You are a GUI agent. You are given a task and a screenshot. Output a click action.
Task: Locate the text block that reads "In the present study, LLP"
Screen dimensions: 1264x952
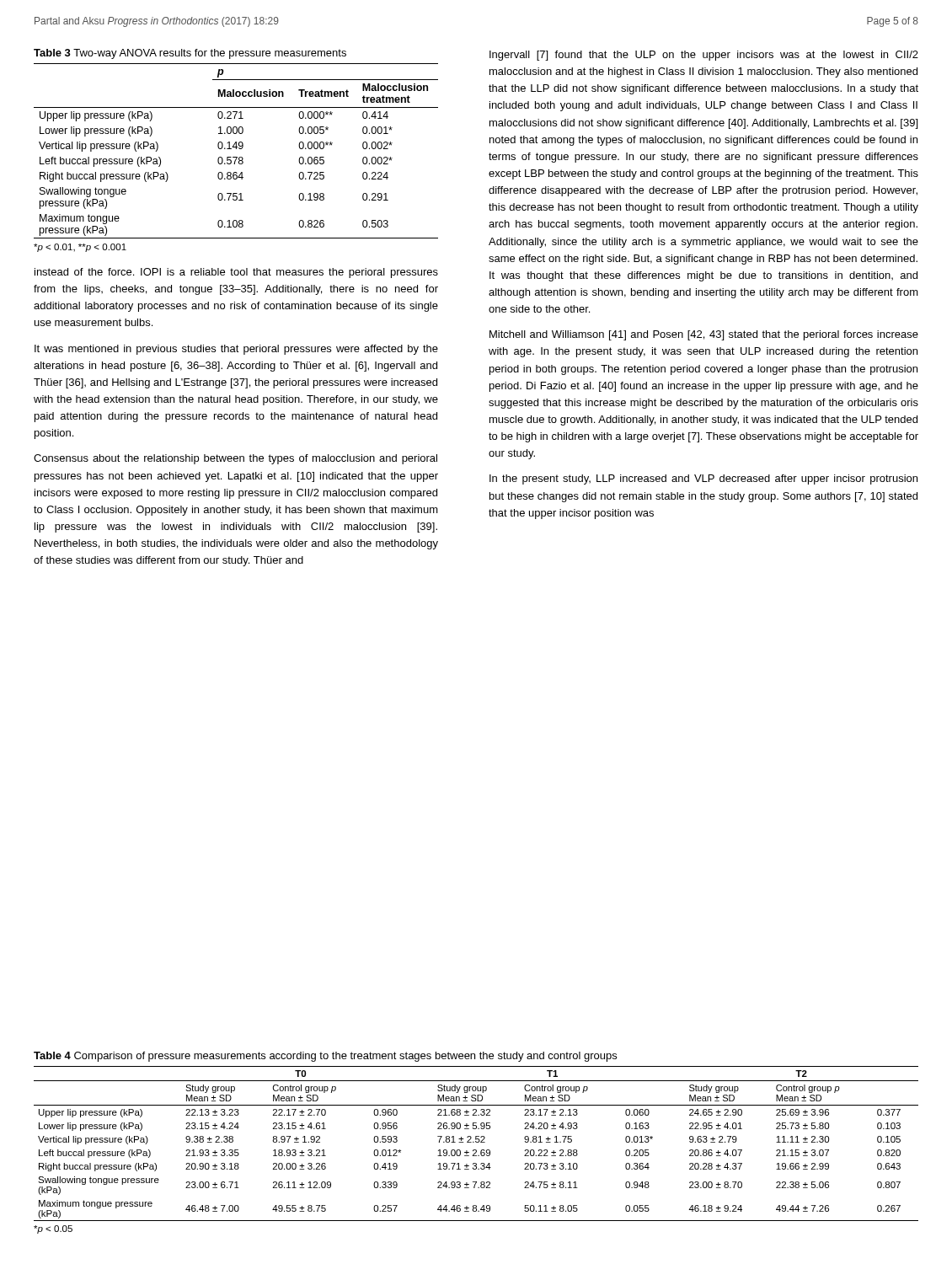coord(703,495)
